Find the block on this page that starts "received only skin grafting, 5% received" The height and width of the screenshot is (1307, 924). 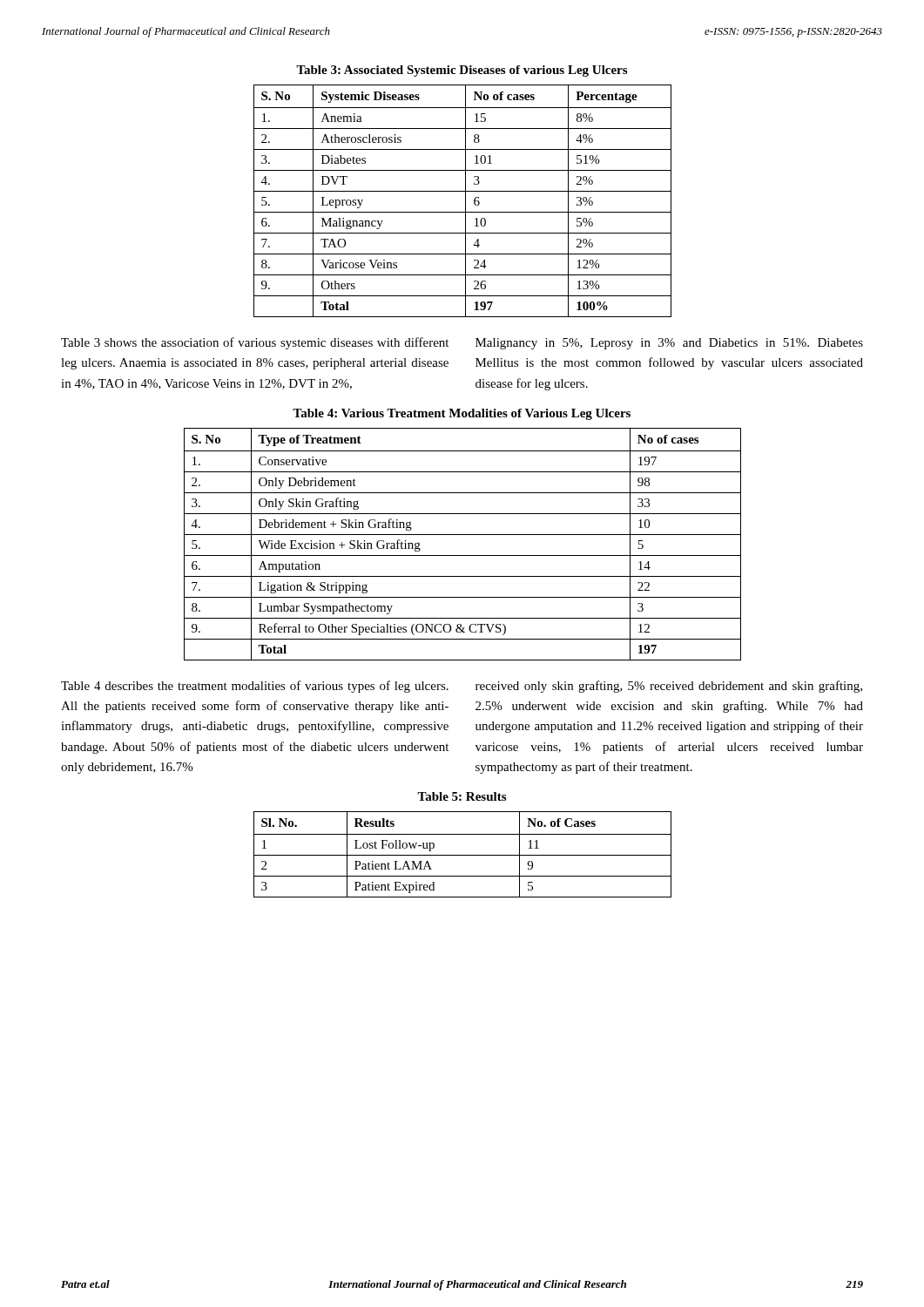(669, 726)
